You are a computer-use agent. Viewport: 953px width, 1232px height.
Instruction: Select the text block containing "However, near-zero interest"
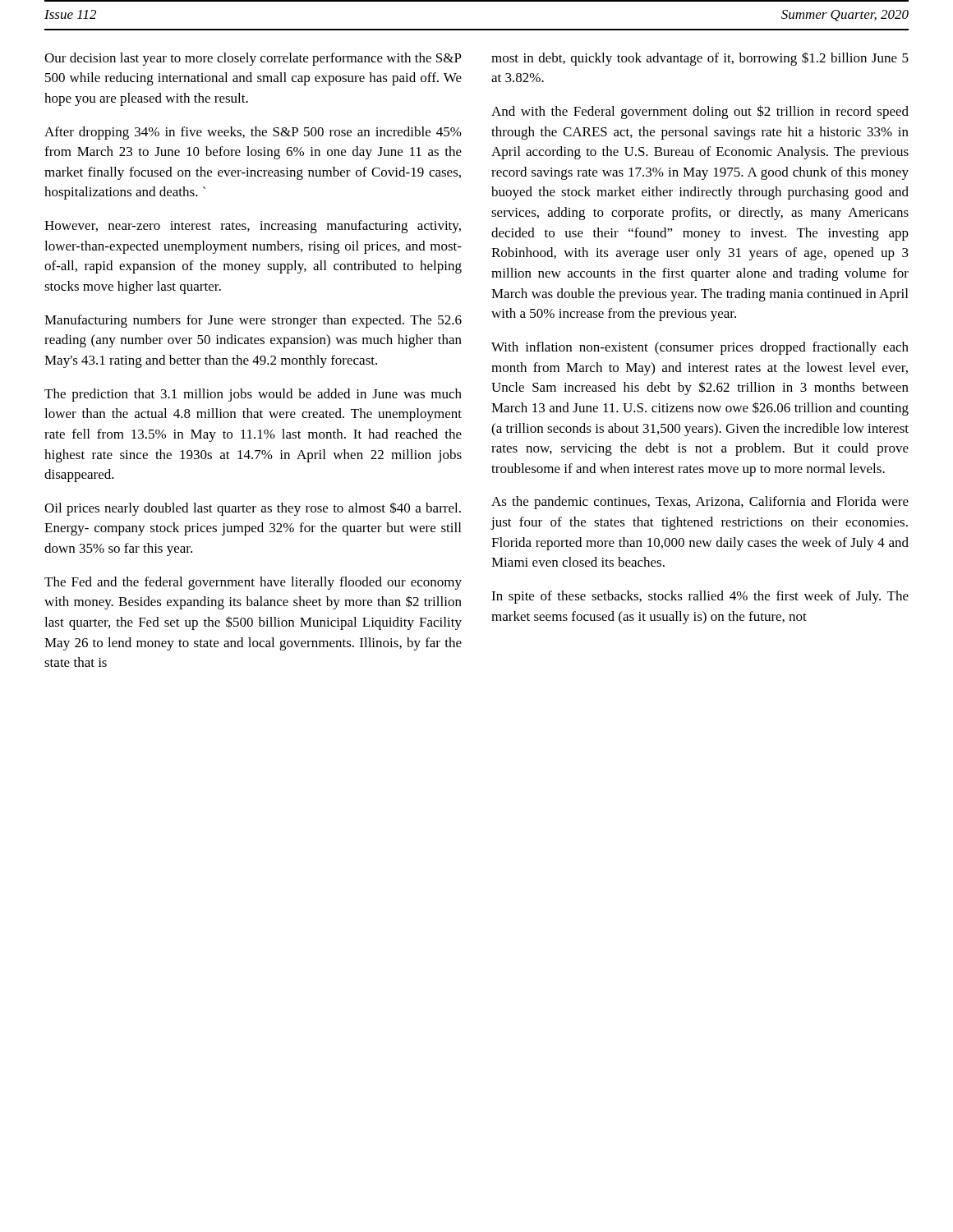253,257
